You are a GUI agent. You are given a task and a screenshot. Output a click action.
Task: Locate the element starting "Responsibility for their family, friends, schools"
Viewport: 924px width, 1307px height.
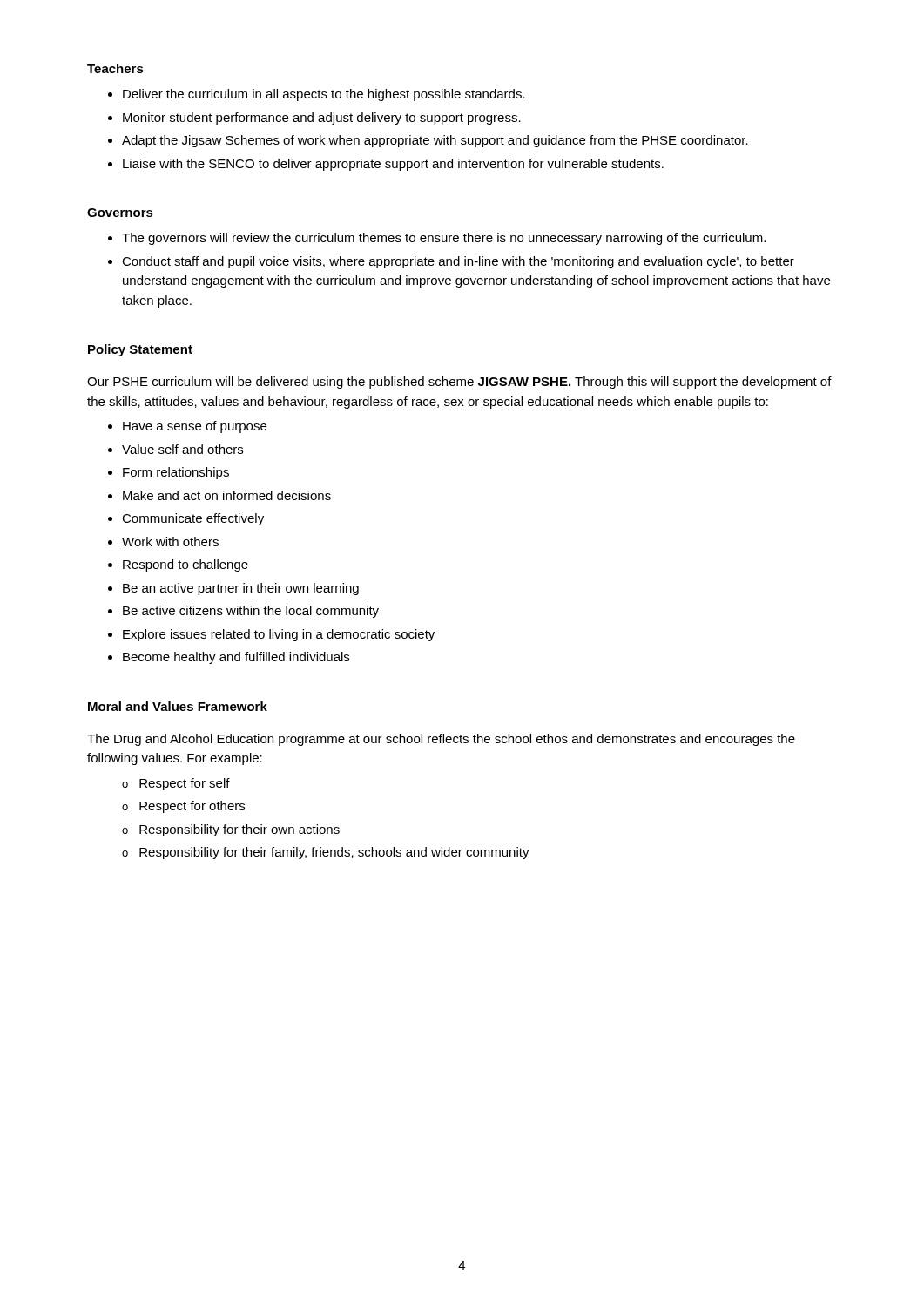(x=334, y=852)
